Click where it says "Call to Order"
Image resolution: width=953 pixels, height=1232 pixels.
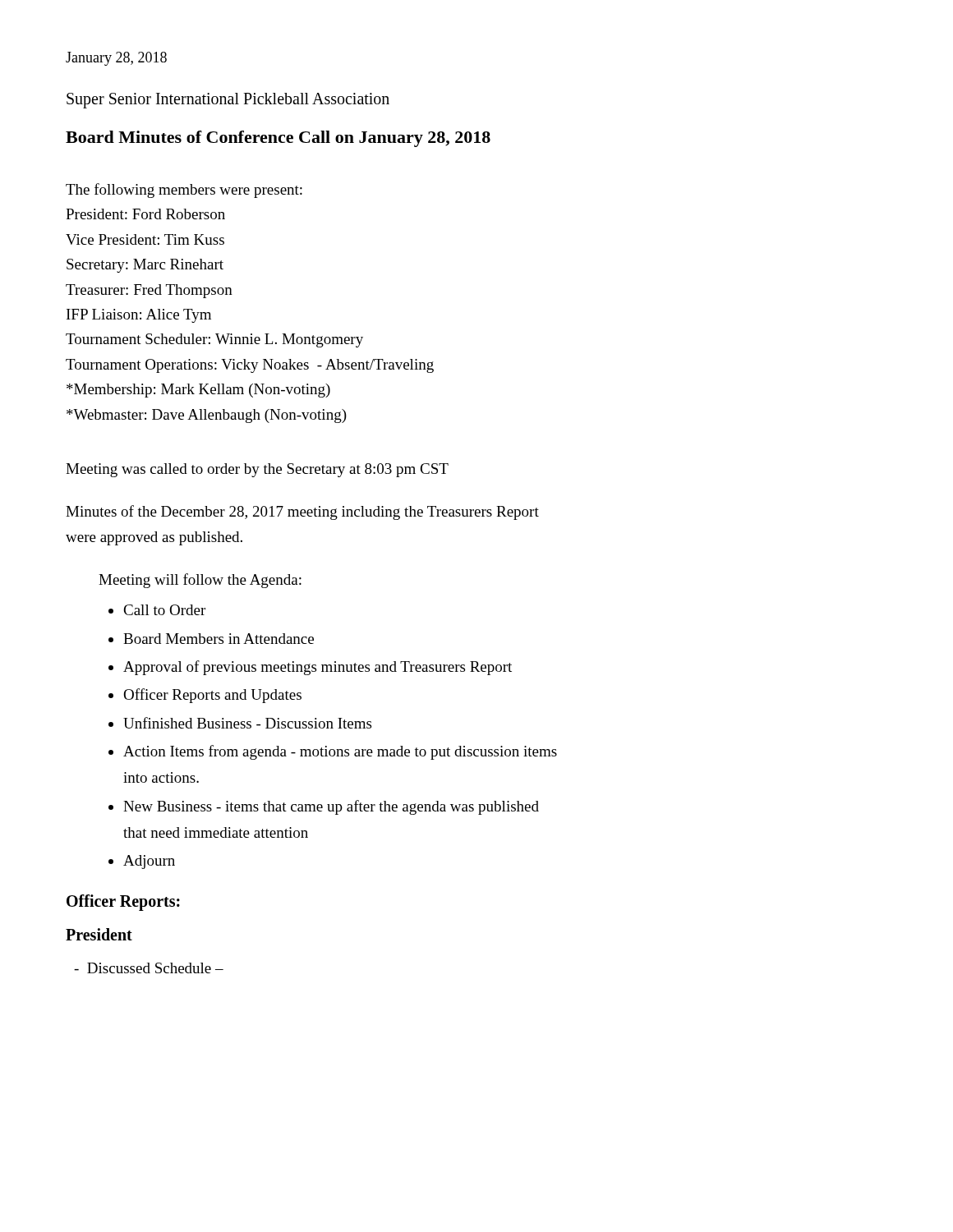(164, 610)
